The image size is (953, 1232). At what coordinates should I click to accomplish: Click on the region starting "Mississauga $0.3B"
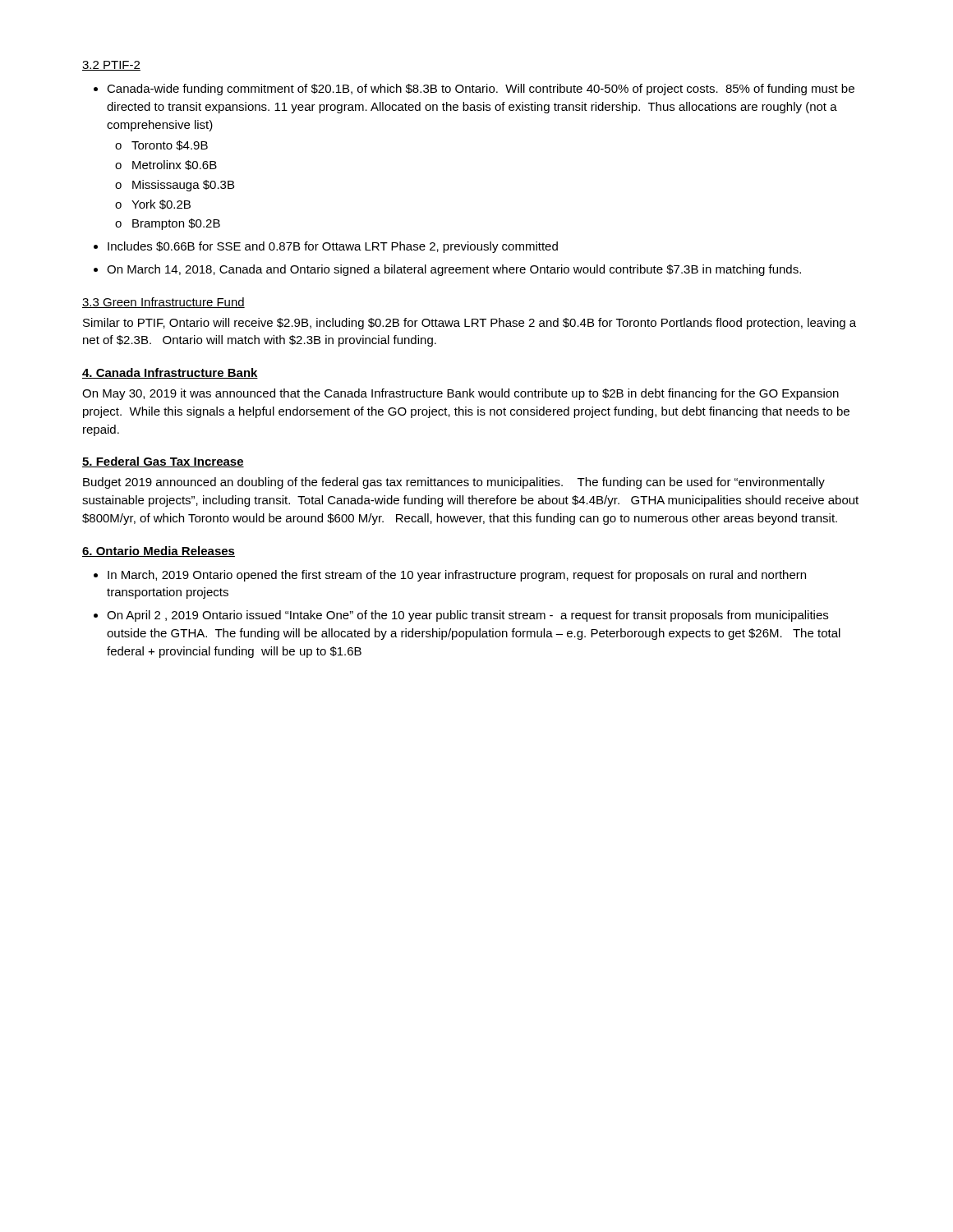tap(183, 184)
